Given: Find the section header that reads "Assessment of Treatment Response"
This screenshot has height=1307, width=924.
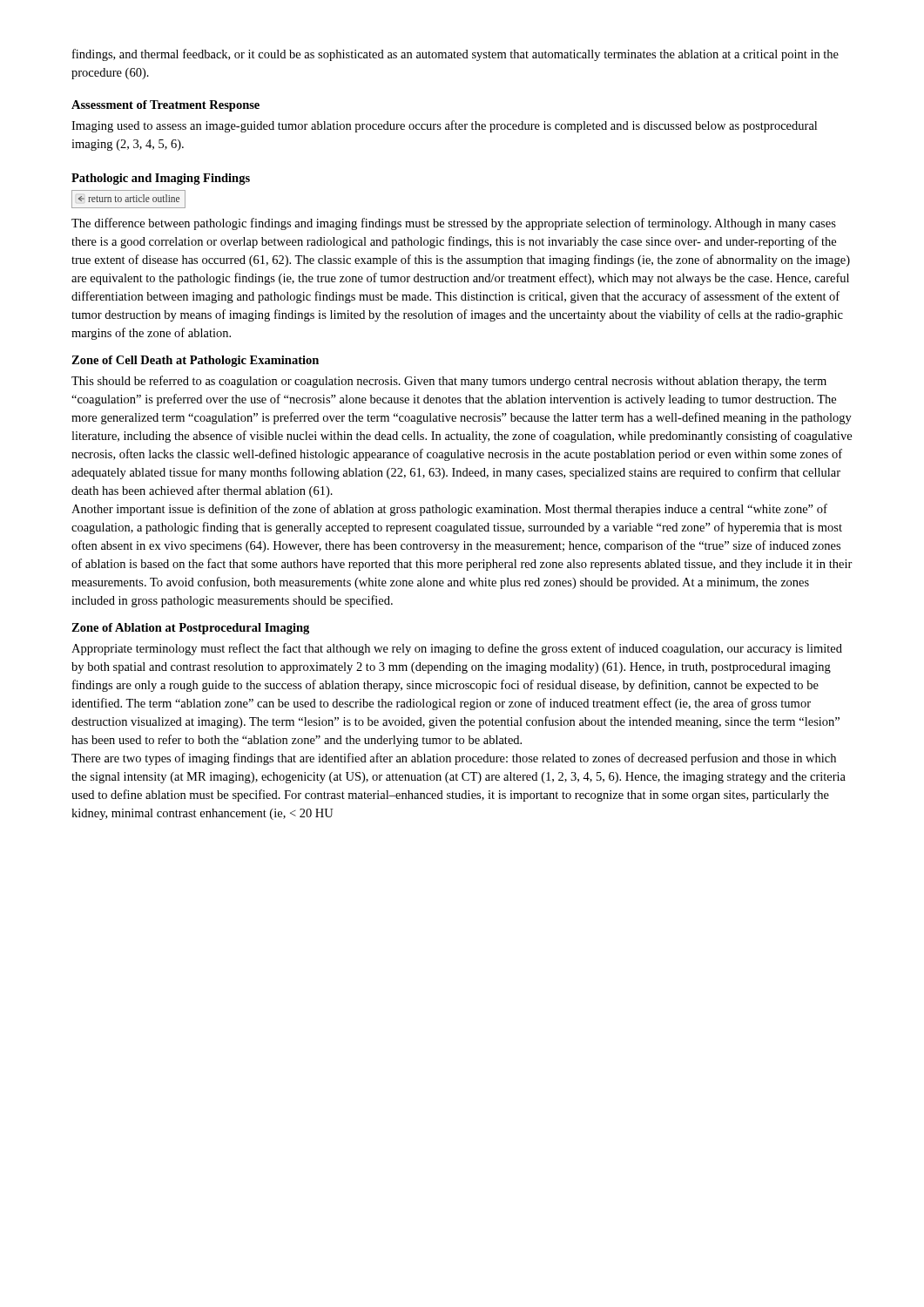Looking at the screenshot, I should (166, 105).
